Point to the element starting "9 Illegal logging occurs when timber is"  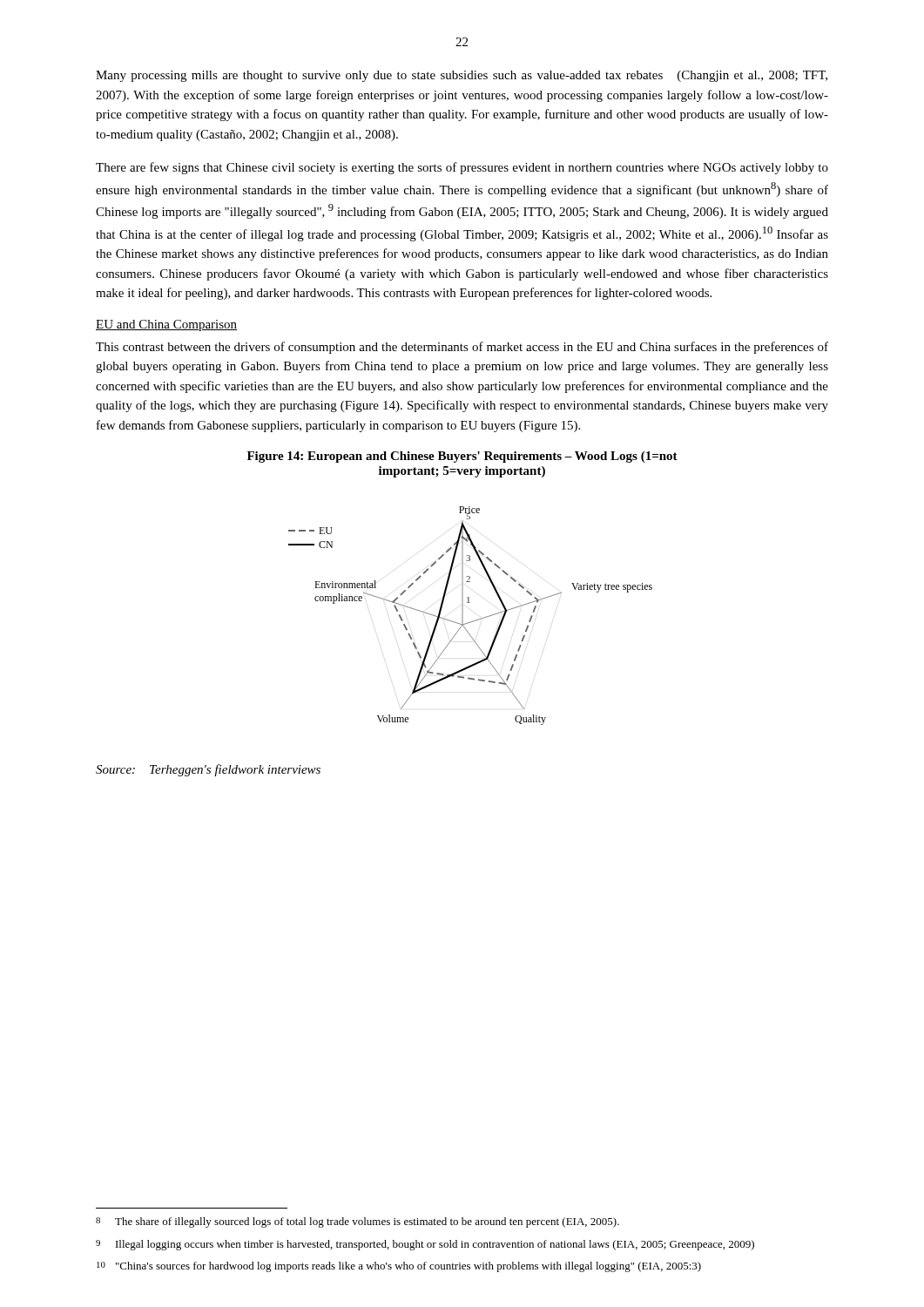coord(425,1246)
